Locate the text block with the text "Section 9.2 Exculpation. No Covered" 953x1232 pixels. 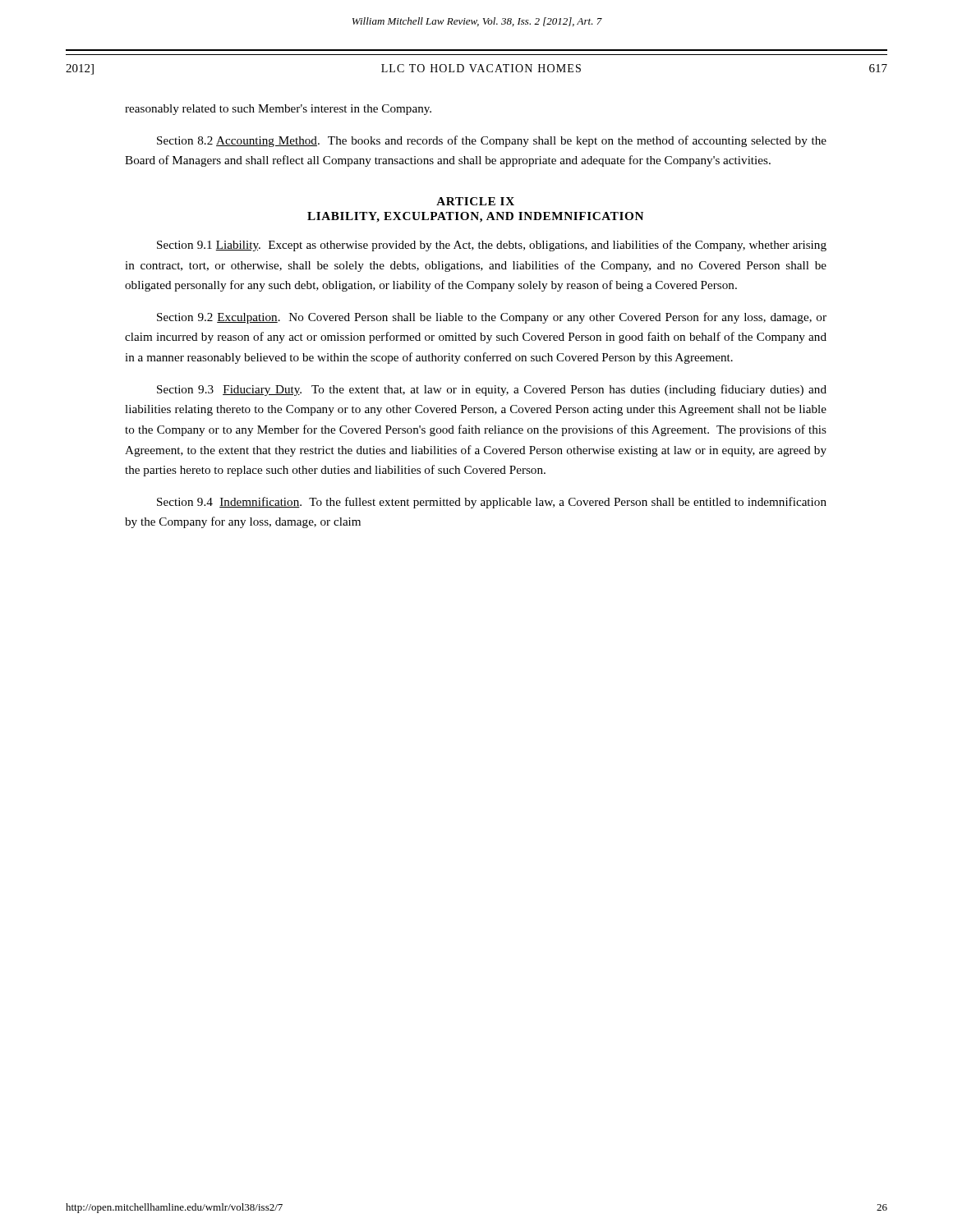476,337
